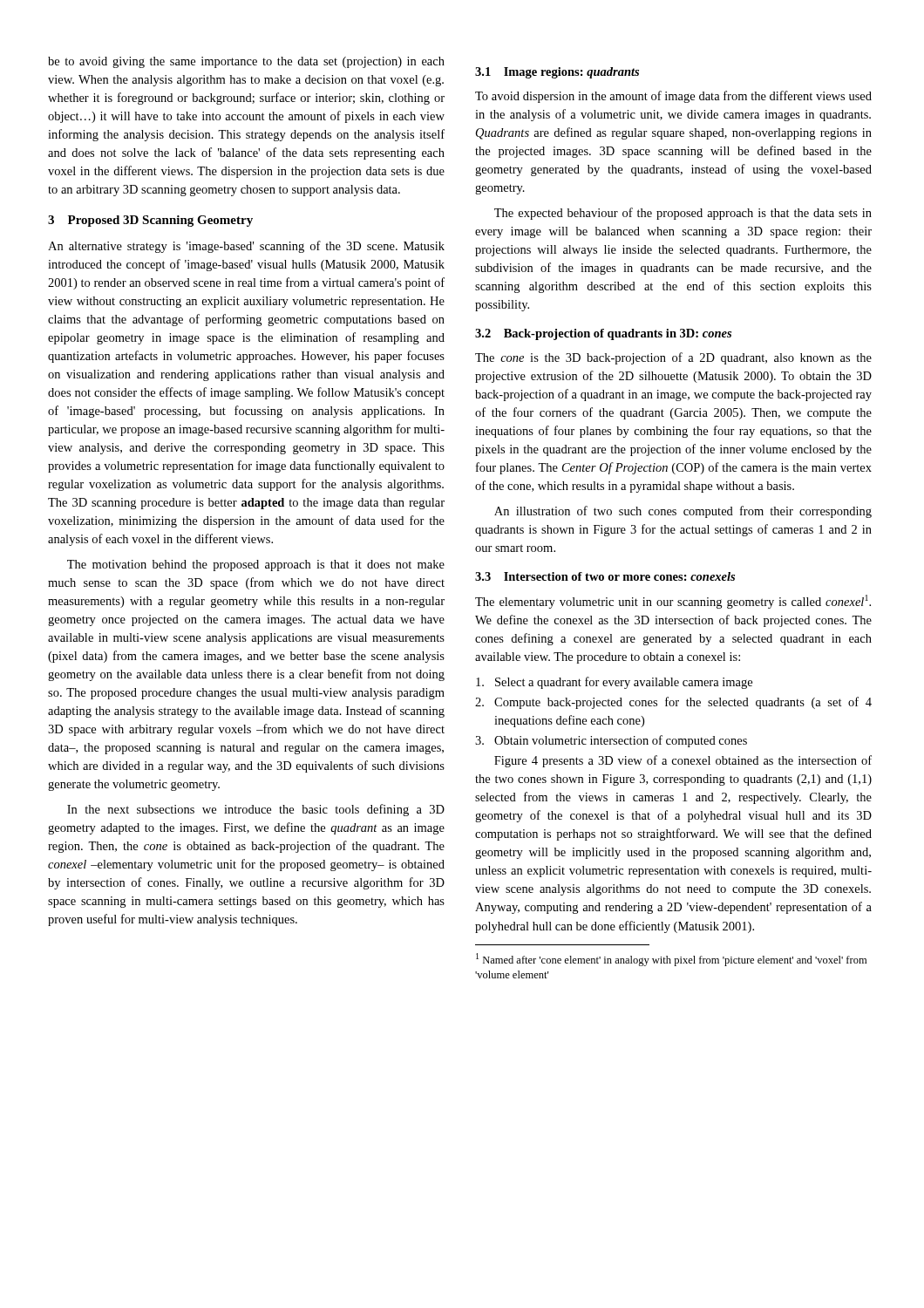Image resolution: width=924 pixels, height=1308 pixels.
Task: Find the block on this page that starts "The elementary volumetric unit in our scanning"
Action: click(x=673, y=629)
